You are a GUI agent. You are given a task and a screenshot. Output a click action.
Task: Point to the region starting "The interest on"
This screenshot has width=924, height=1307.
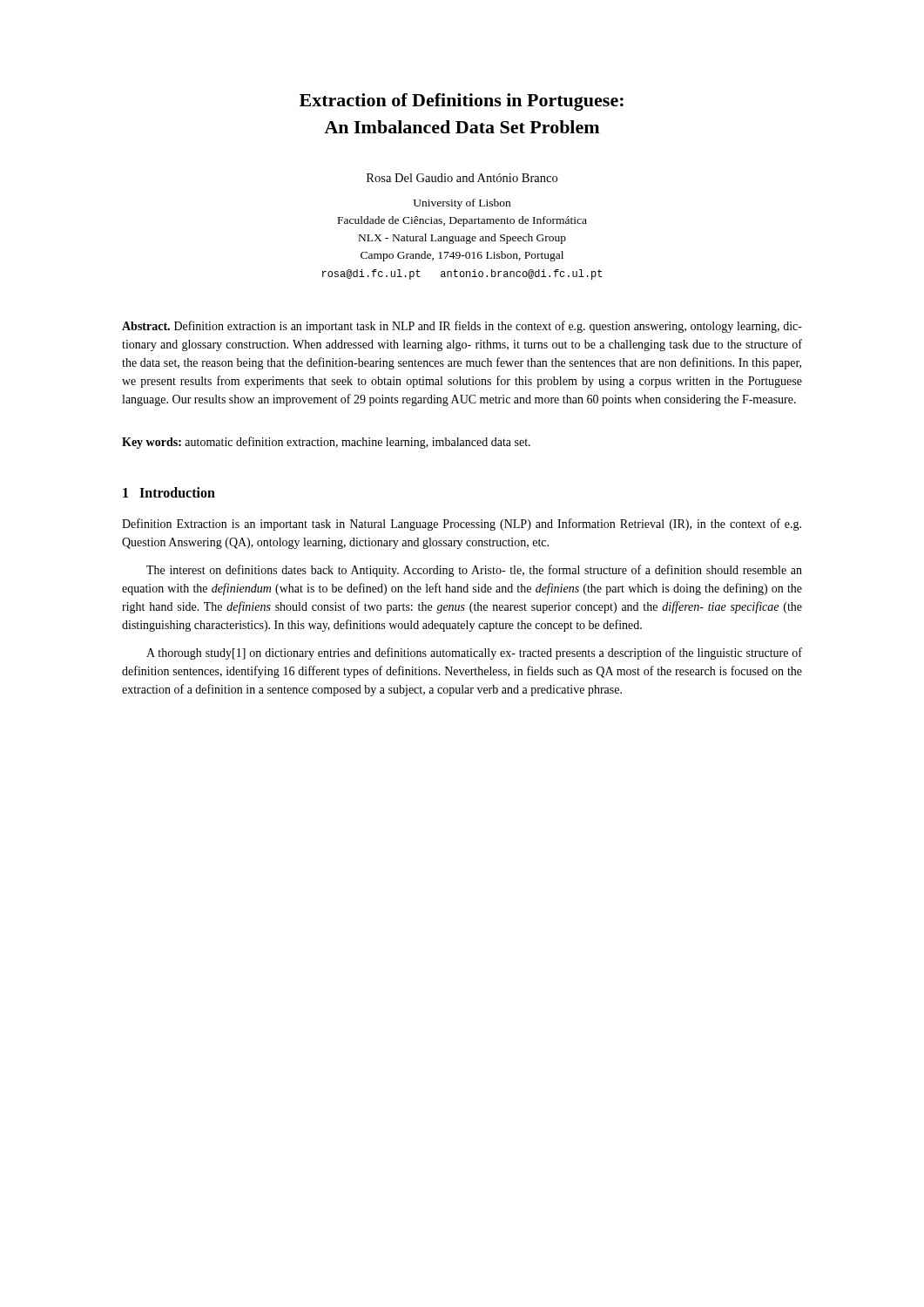(x=462, y=598)
